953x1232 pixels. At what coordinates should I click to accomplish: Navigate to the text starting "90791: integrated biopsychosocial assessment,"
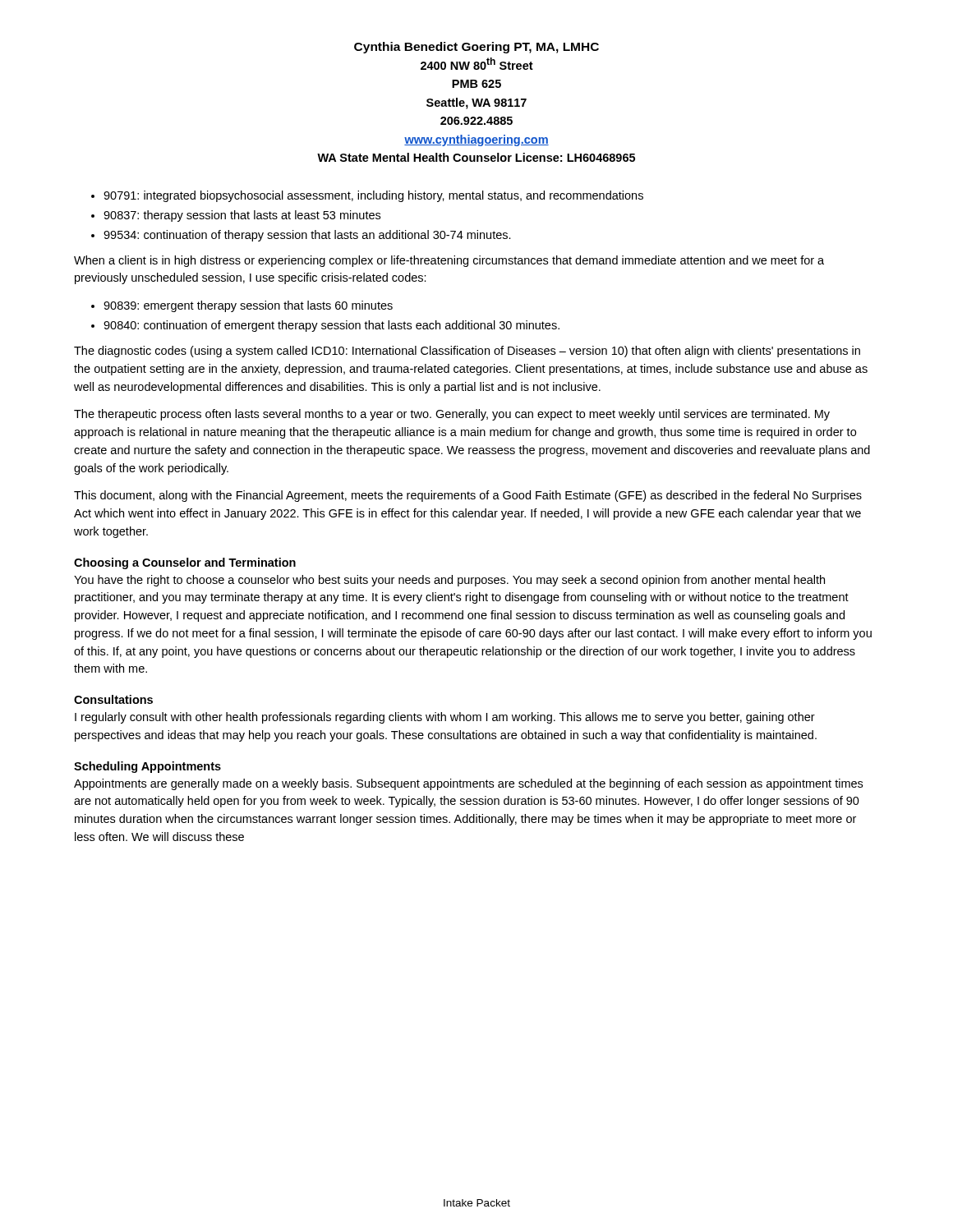[x=374, y=195]
